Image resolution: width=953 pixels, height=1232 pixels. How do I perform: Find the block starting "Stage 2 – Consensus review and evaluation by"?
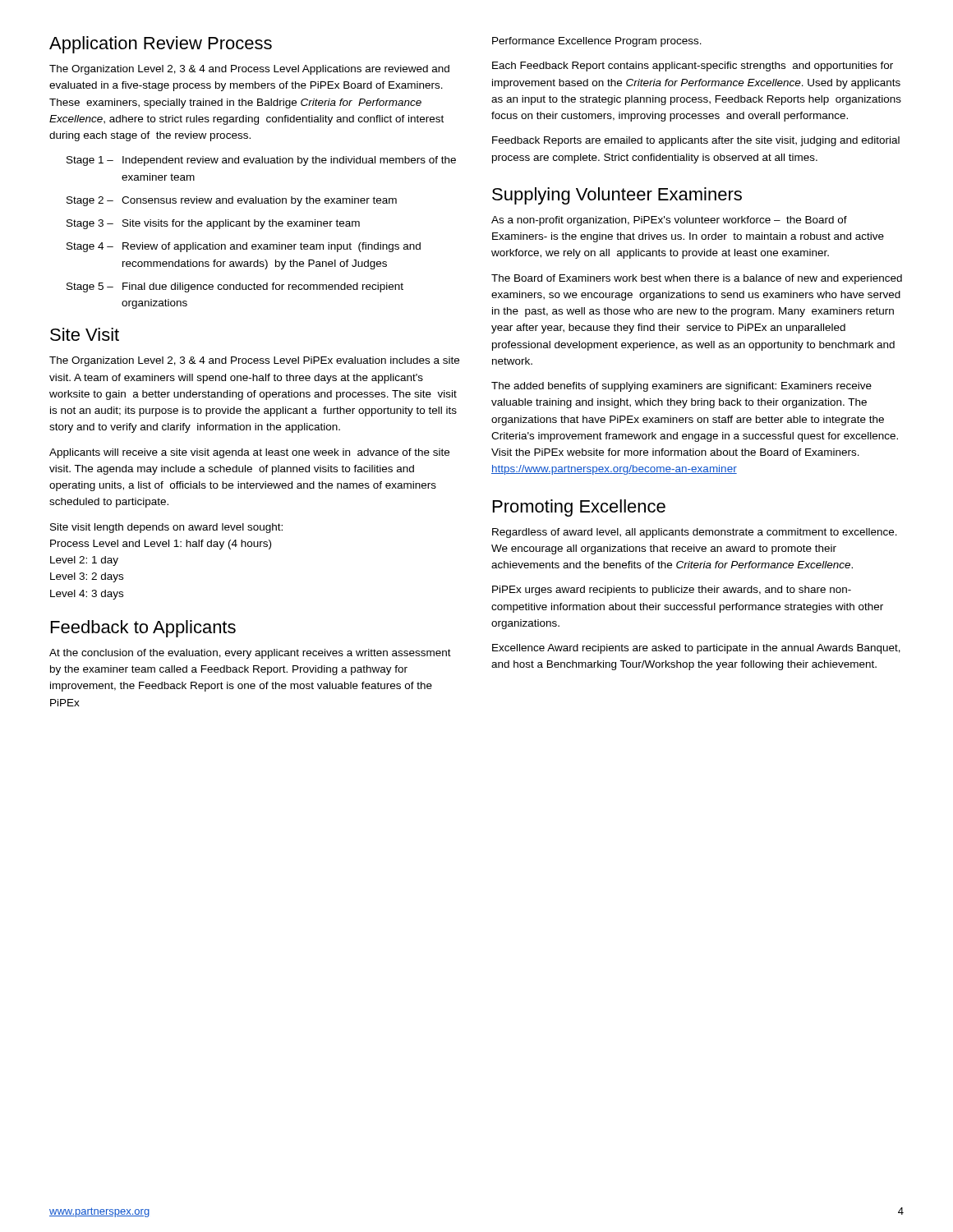[x=264, y=200]
